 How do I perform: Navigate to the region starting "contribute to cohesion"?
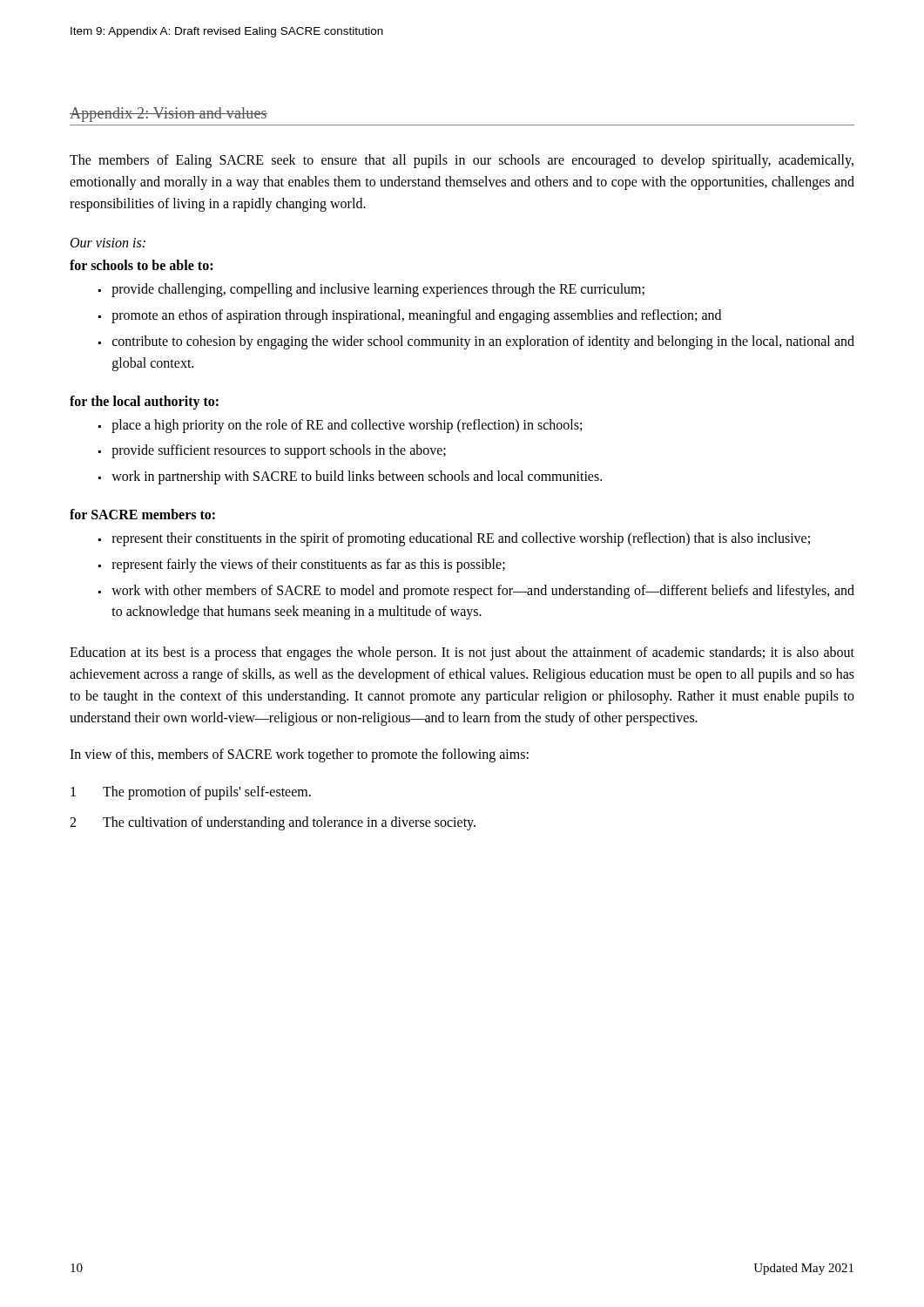(483, 353)
